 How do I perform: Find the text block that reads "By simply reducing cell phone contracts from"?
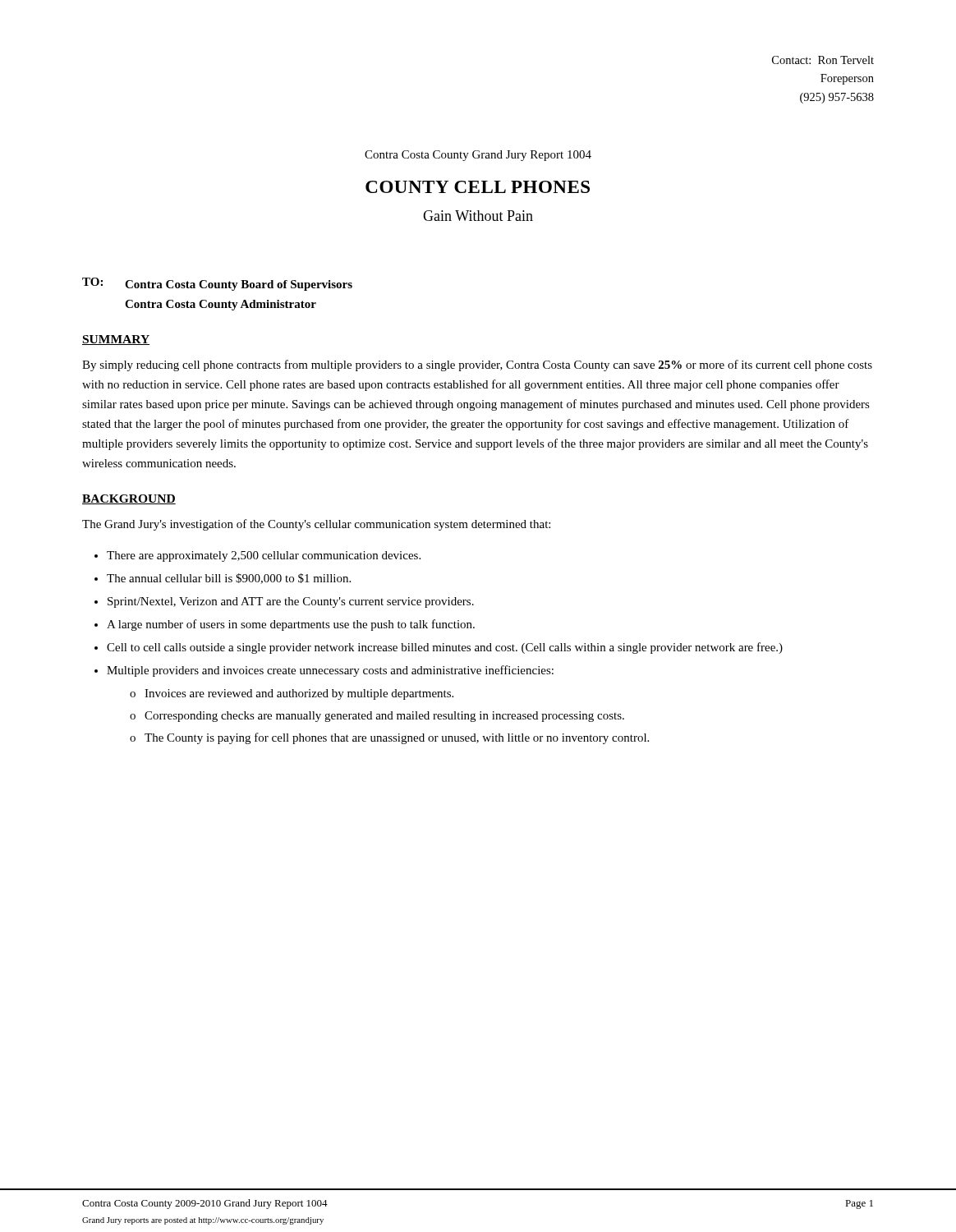tap(477, 414)
